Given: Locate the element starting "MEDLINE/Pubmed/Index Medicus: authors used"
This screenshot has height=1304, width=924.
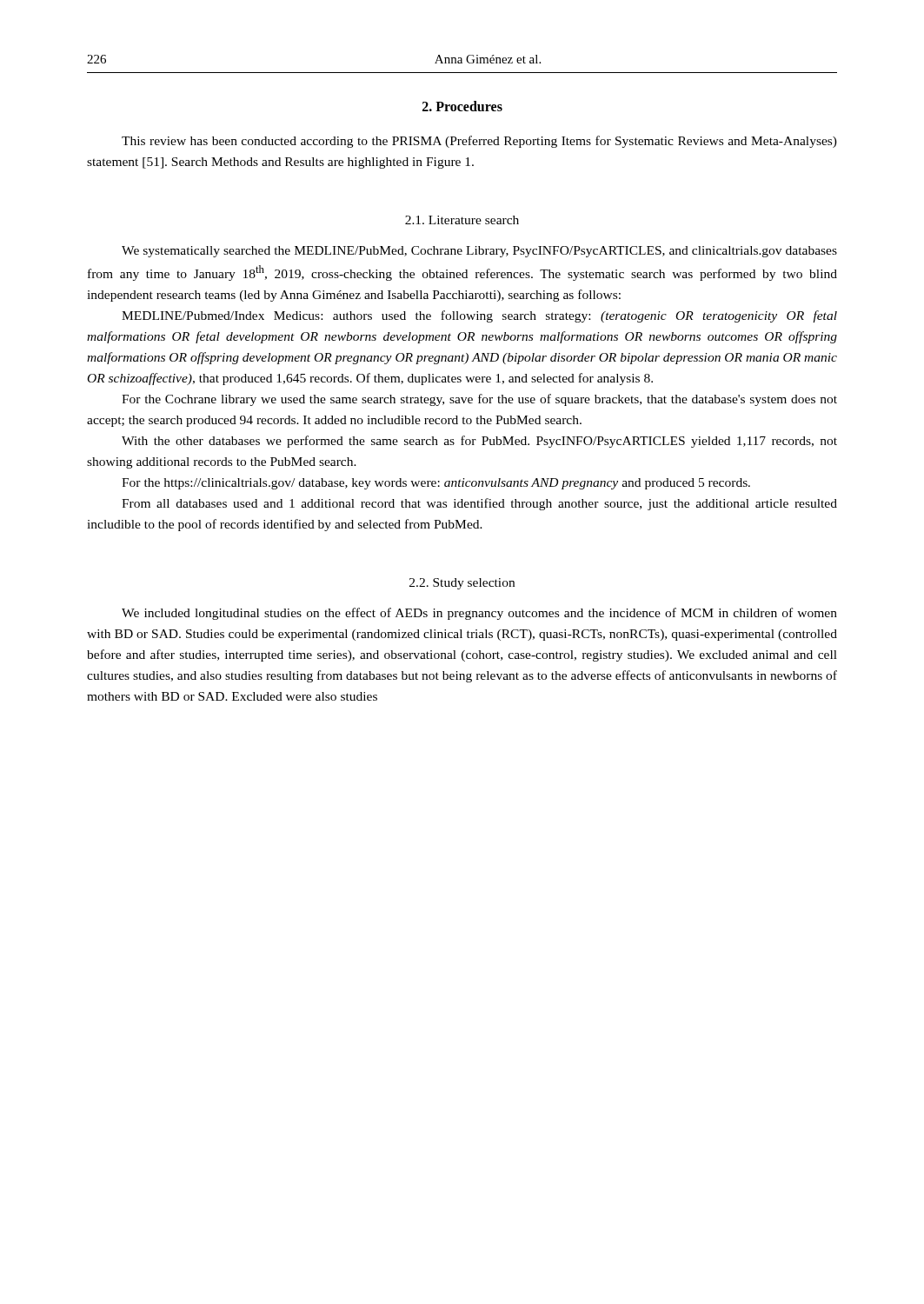Looking at the screenshot, I should tap(462, 347).
